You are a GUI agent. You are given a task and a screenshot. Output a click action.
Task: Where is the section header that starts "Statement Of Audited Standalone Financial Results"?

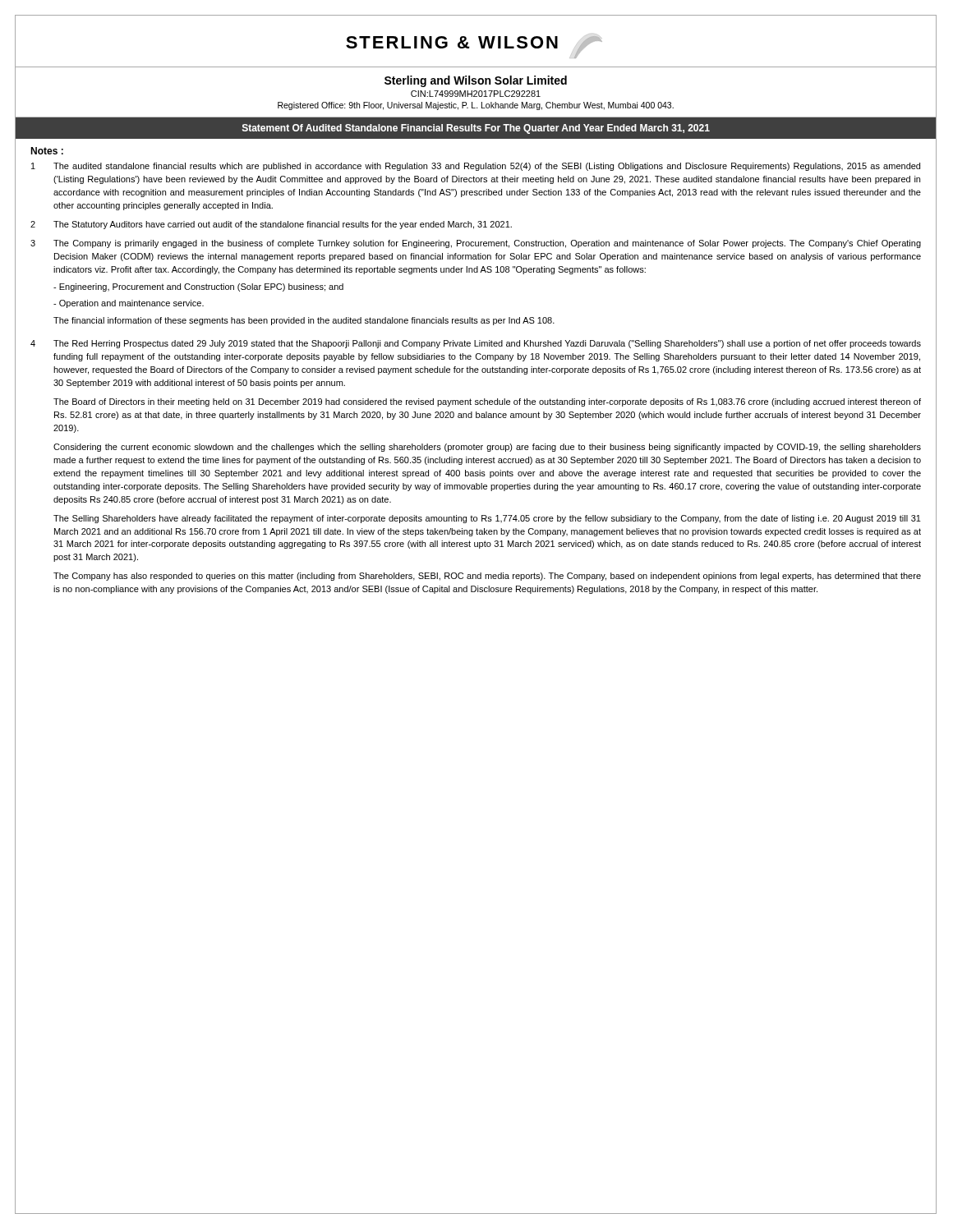coord(476,128)
